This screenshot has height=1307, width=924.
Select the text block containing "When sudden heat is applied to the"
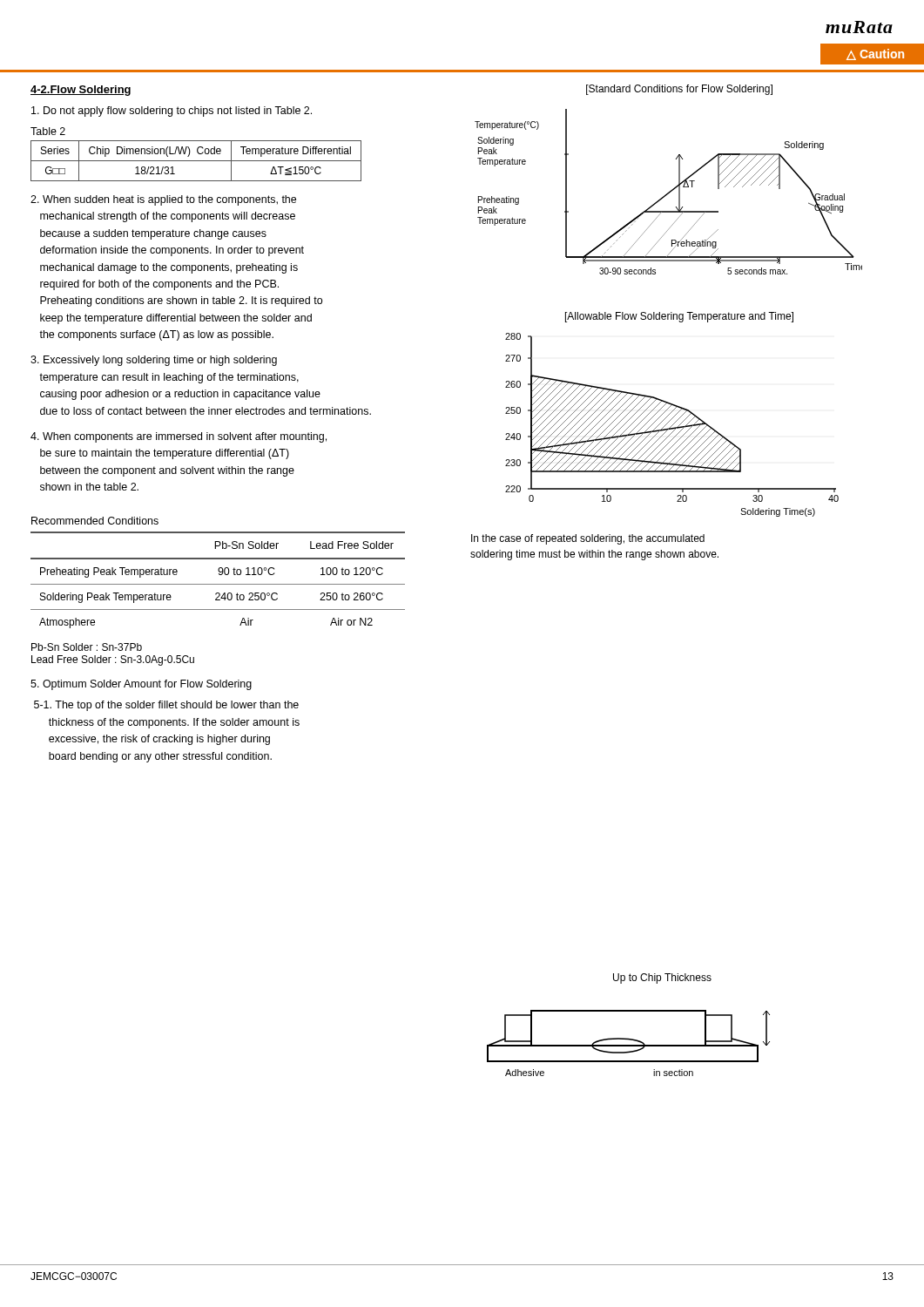pyautogui.click(x=177, y=267)
